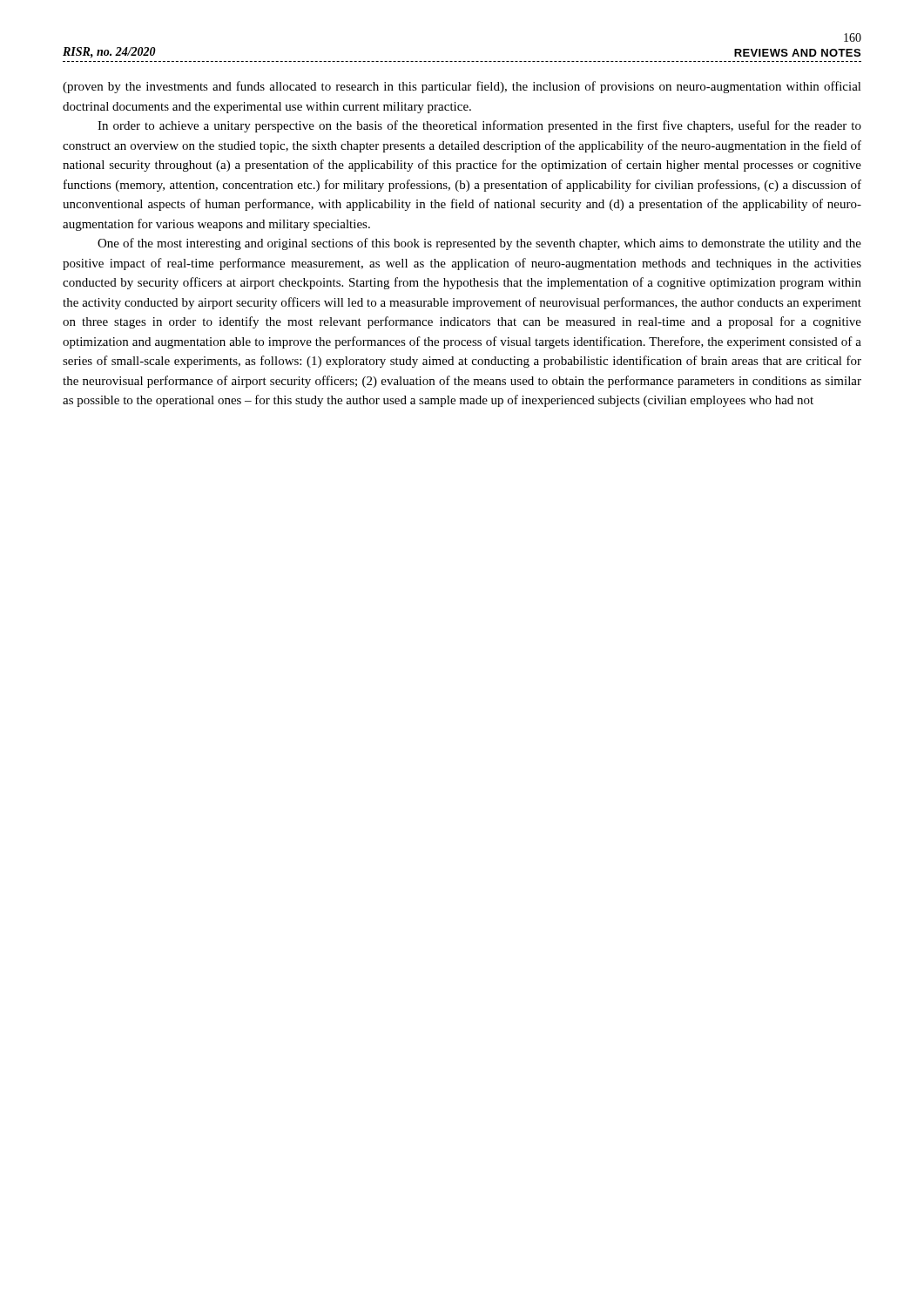Find the block on this page that starts "(proven by the investments and funds allocated to"

pos(462,96)
